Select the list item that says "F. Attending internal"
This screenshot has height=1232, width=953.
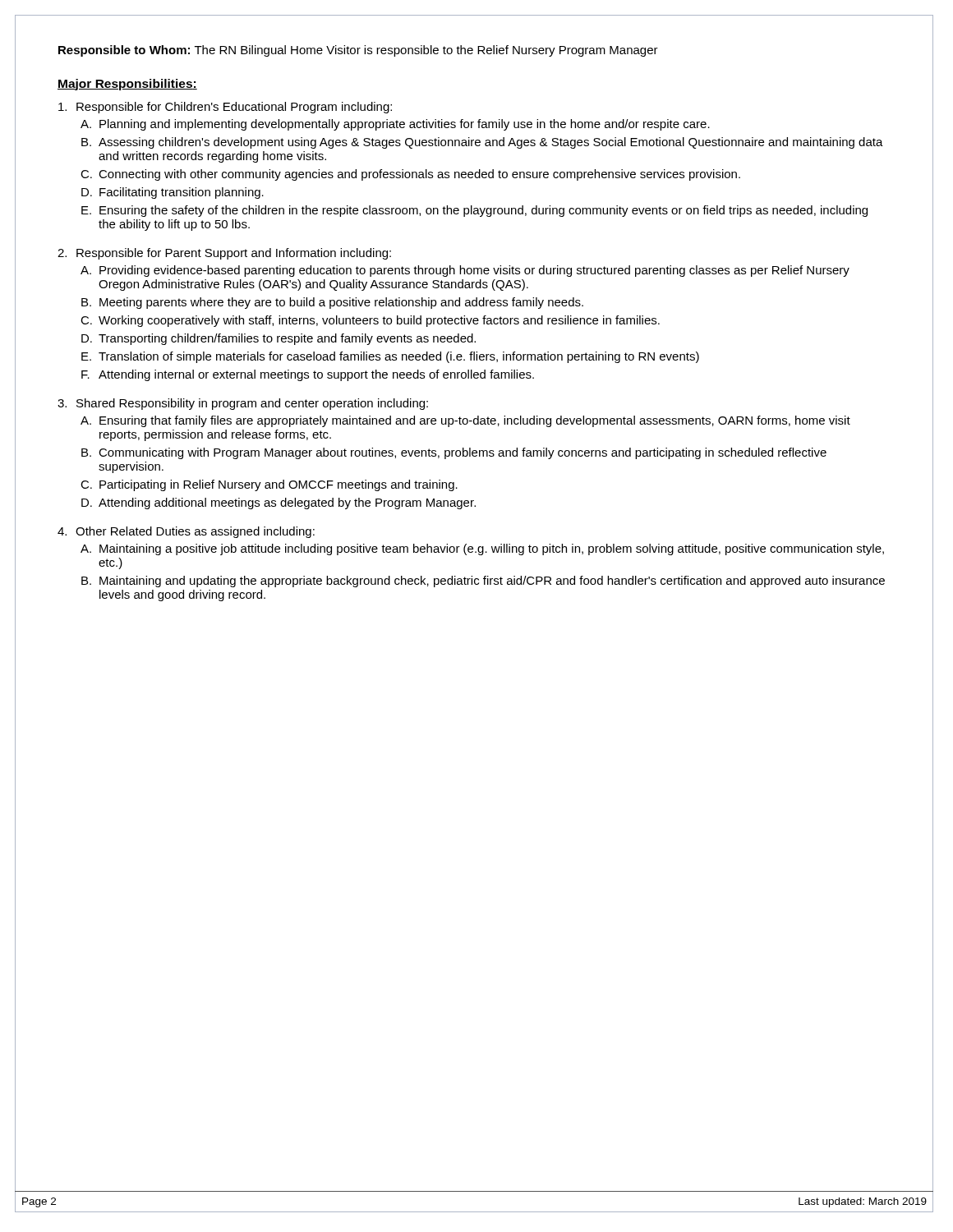click(484, 374)
